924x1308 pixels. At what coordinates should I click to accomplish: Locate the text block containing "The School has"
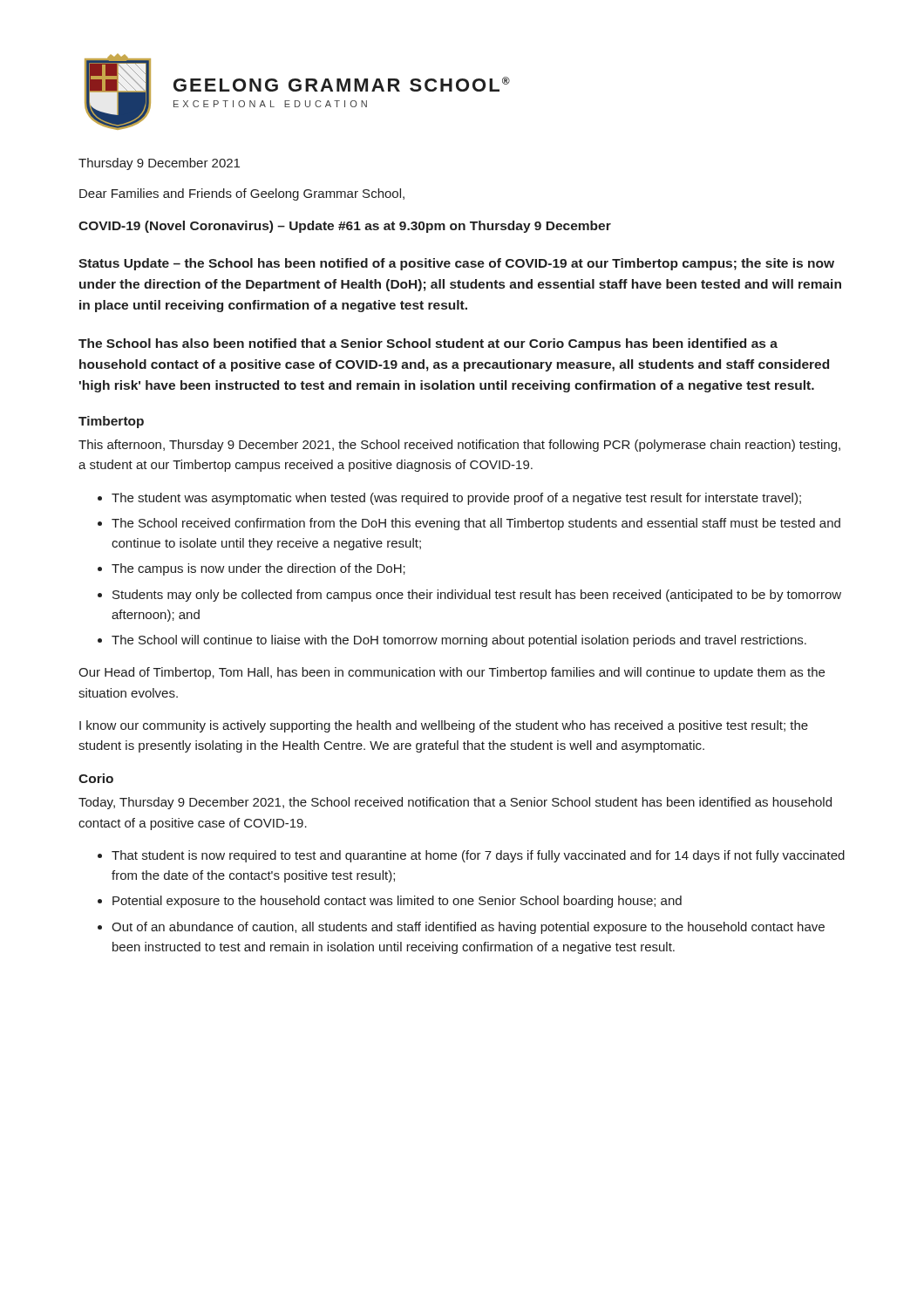coord(454,364)
